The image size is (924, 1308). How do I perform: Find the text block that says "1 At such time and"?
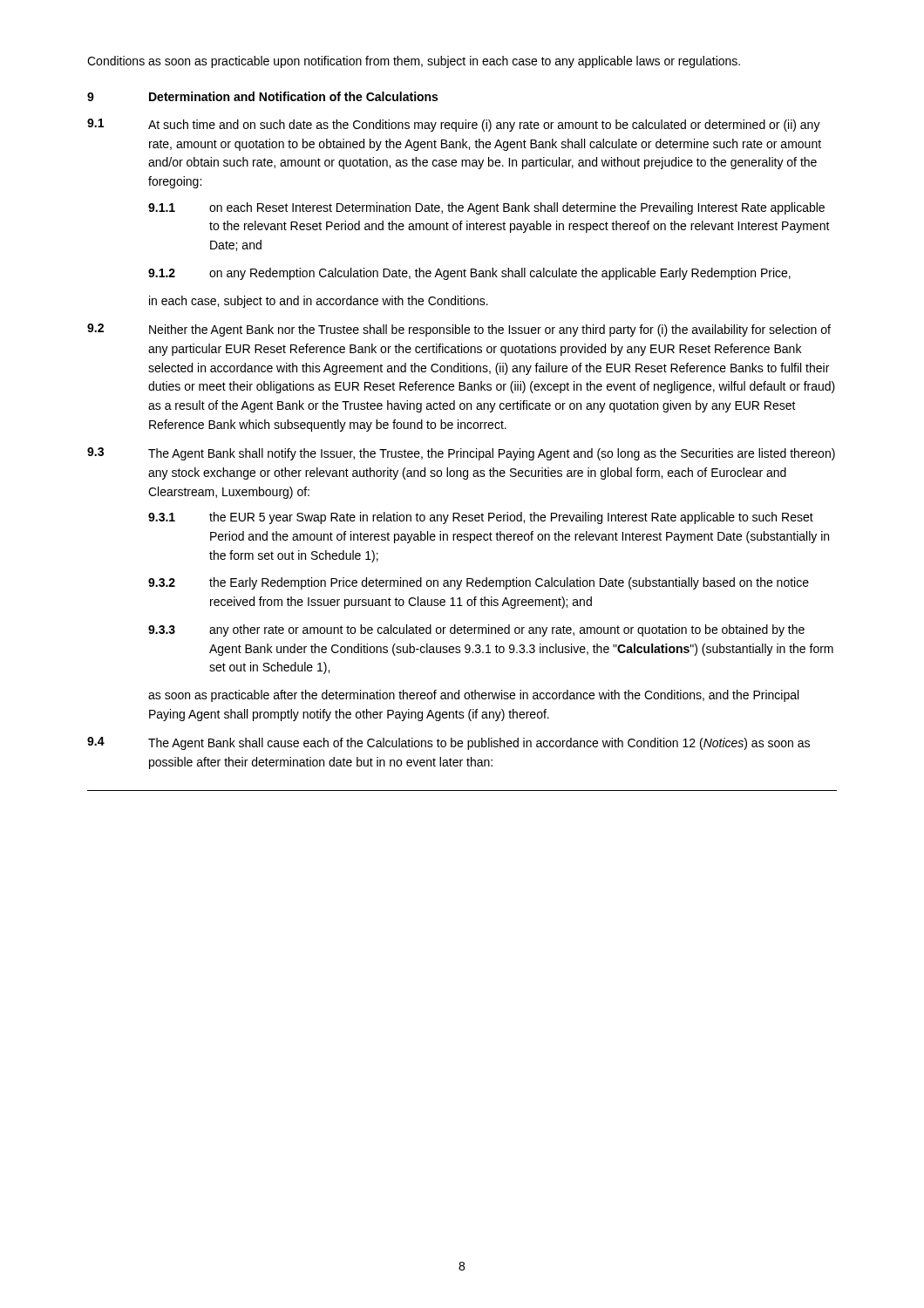pyautogui.click(x=462, y=213)
